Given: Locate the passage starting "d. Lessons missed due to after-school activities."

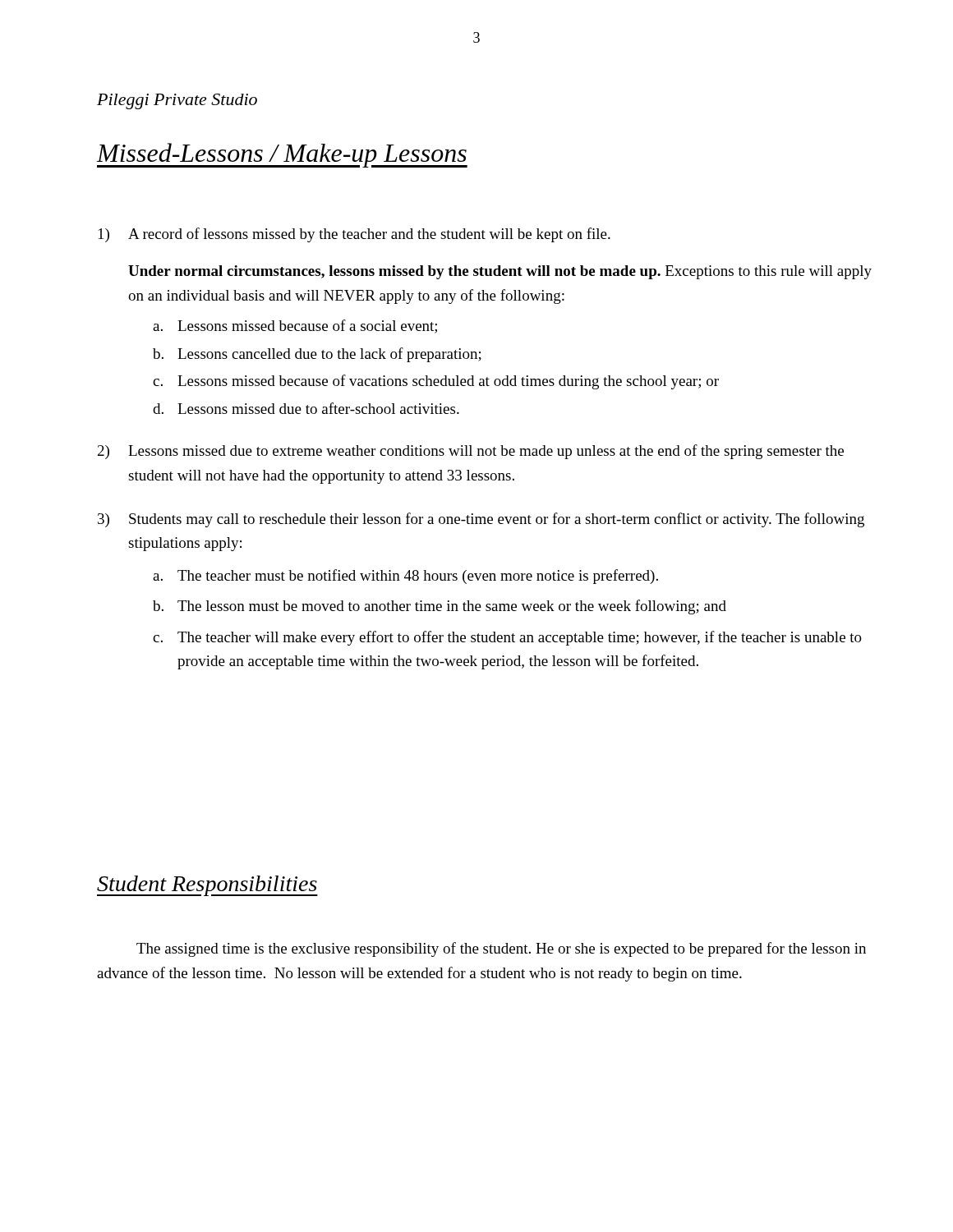Looking at the screenshot, I should pos(306,409).
